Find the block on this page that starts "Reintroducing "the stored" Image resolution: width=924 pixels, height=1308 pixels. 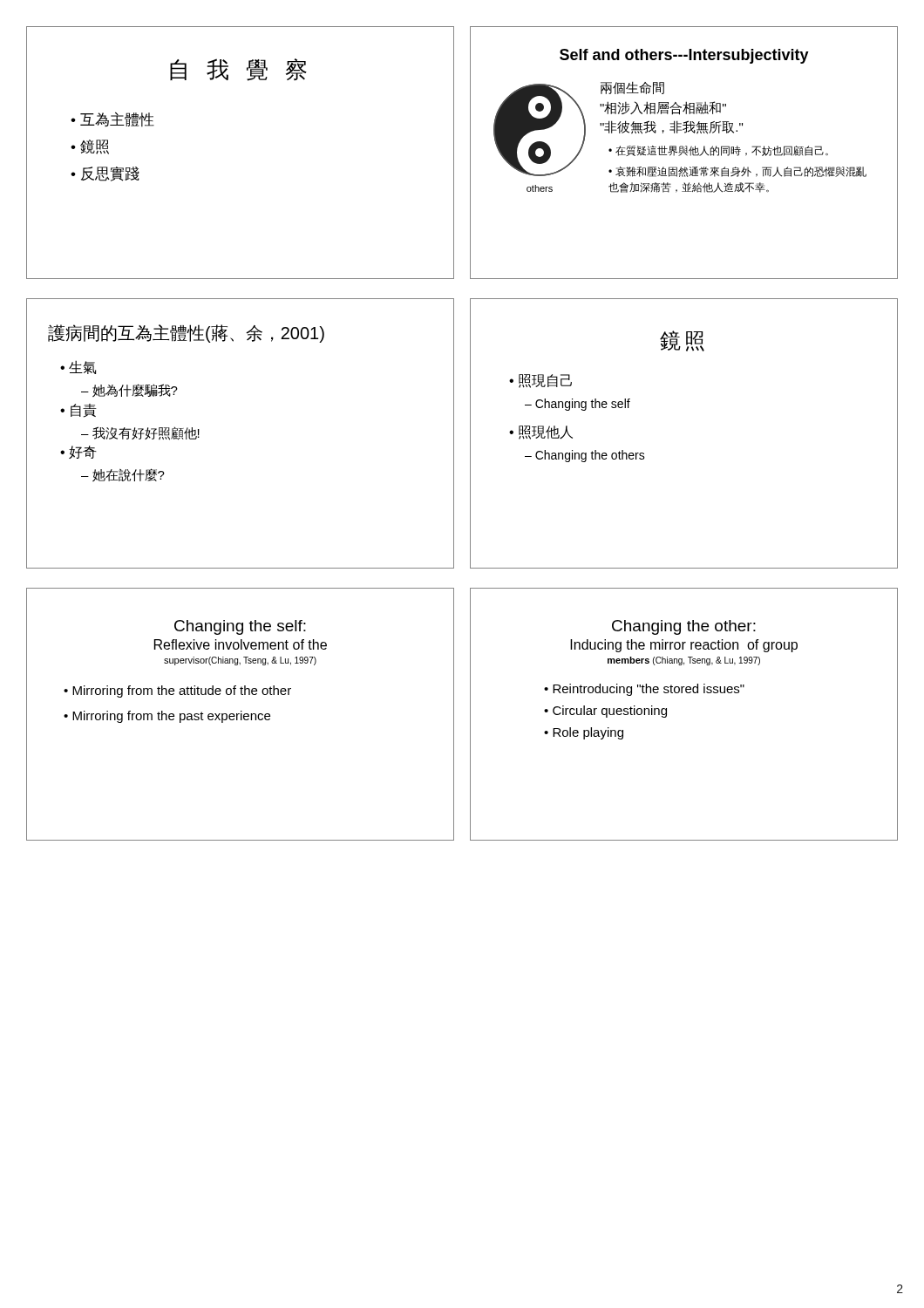coord(648,688)
